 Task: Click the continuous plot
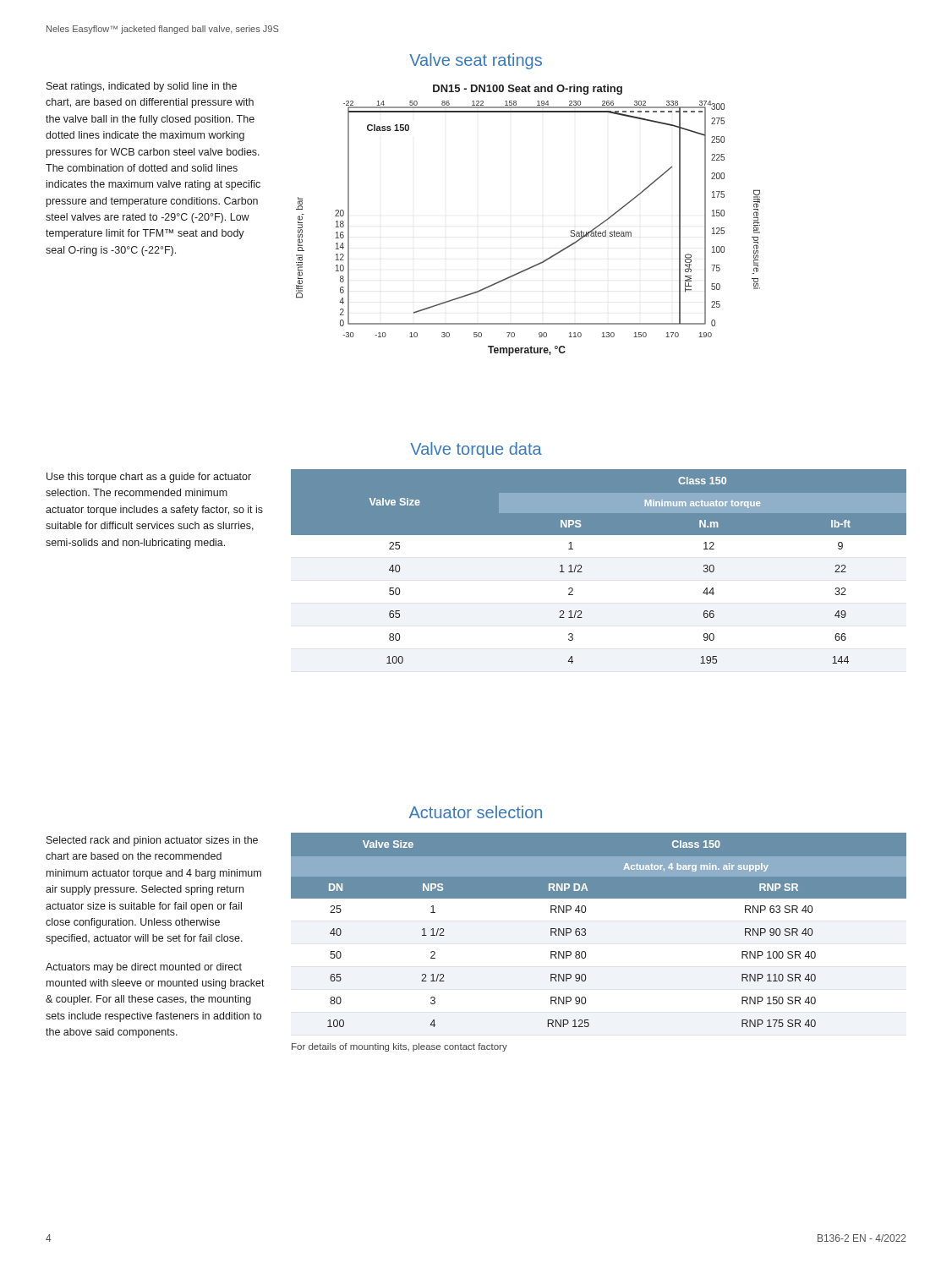[x=599, y=227]
